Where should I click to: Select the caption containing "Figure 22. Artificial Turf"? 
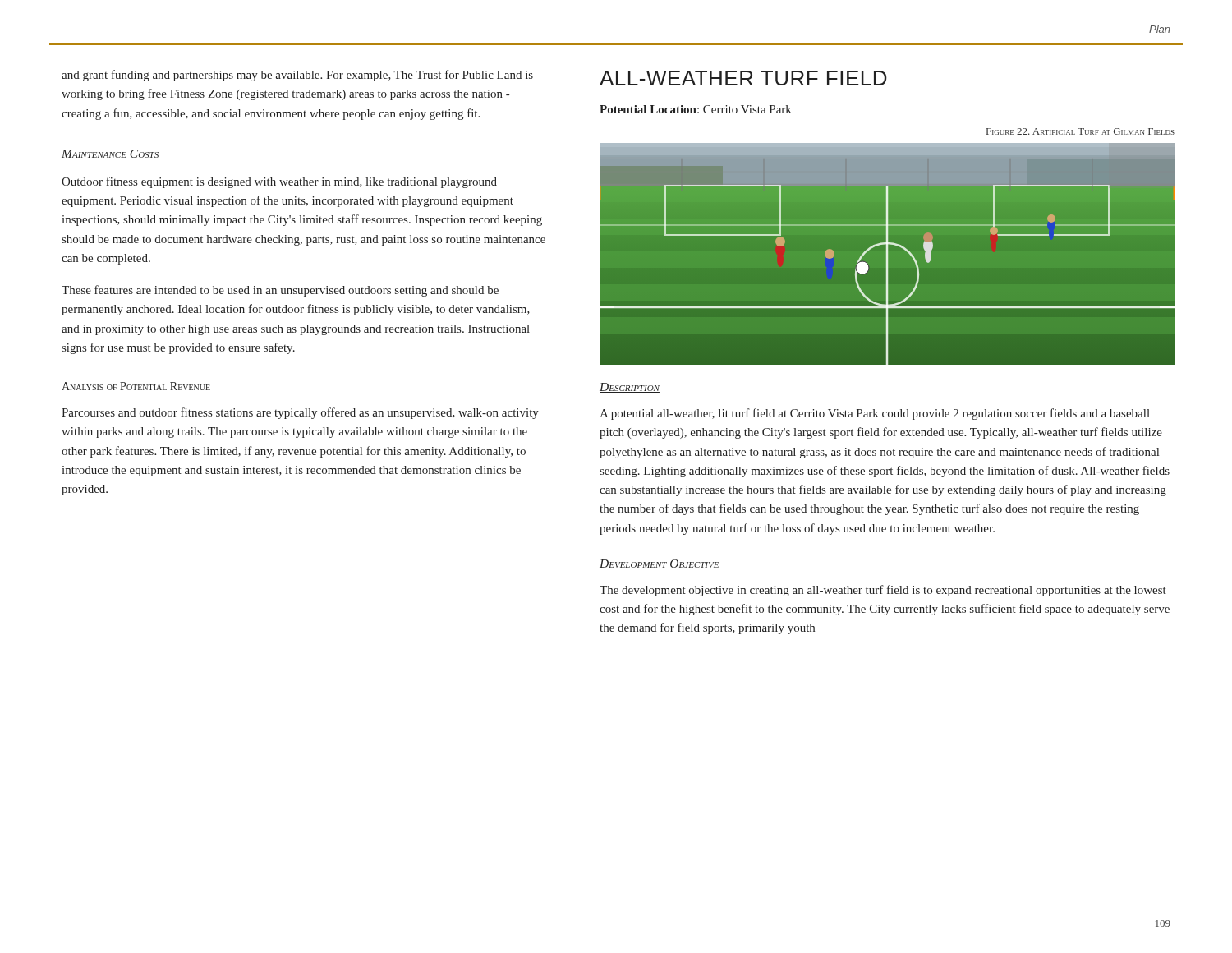(x=1080, y=131)
